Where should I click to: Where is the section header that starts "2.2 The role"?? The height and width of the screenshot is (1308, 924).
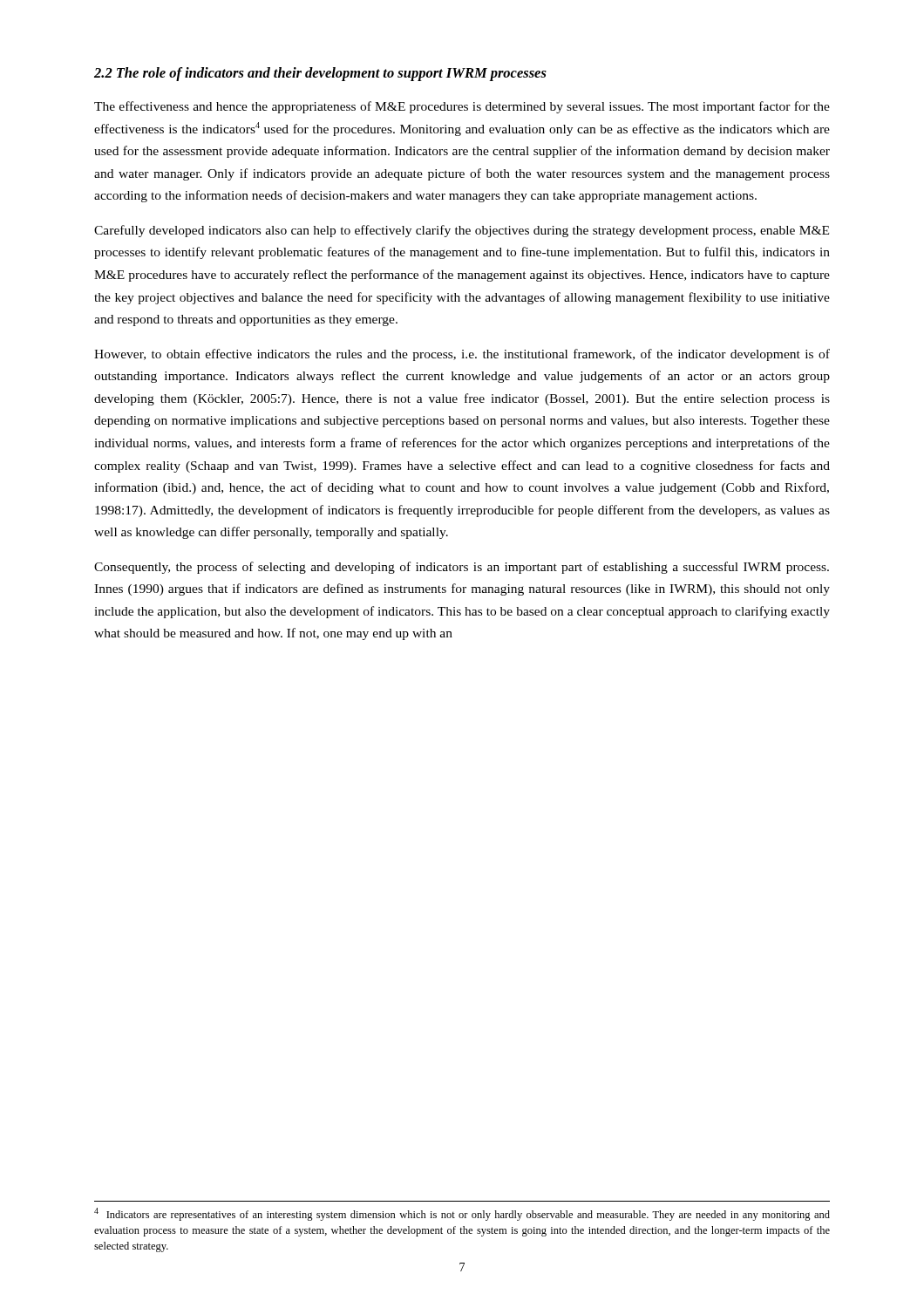point(320,73)
